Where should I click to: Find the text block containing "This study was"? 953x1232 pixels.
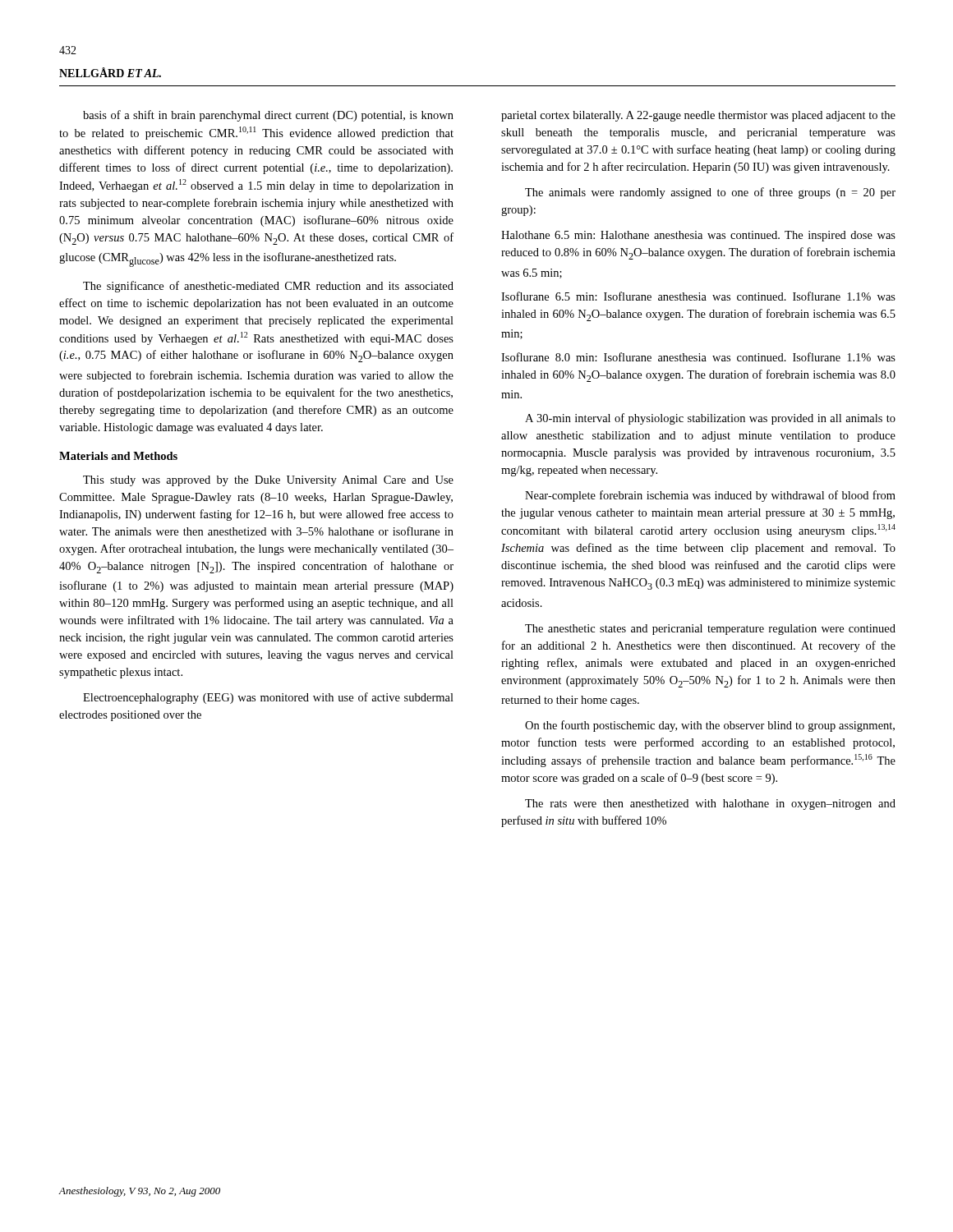click(256, 576)
